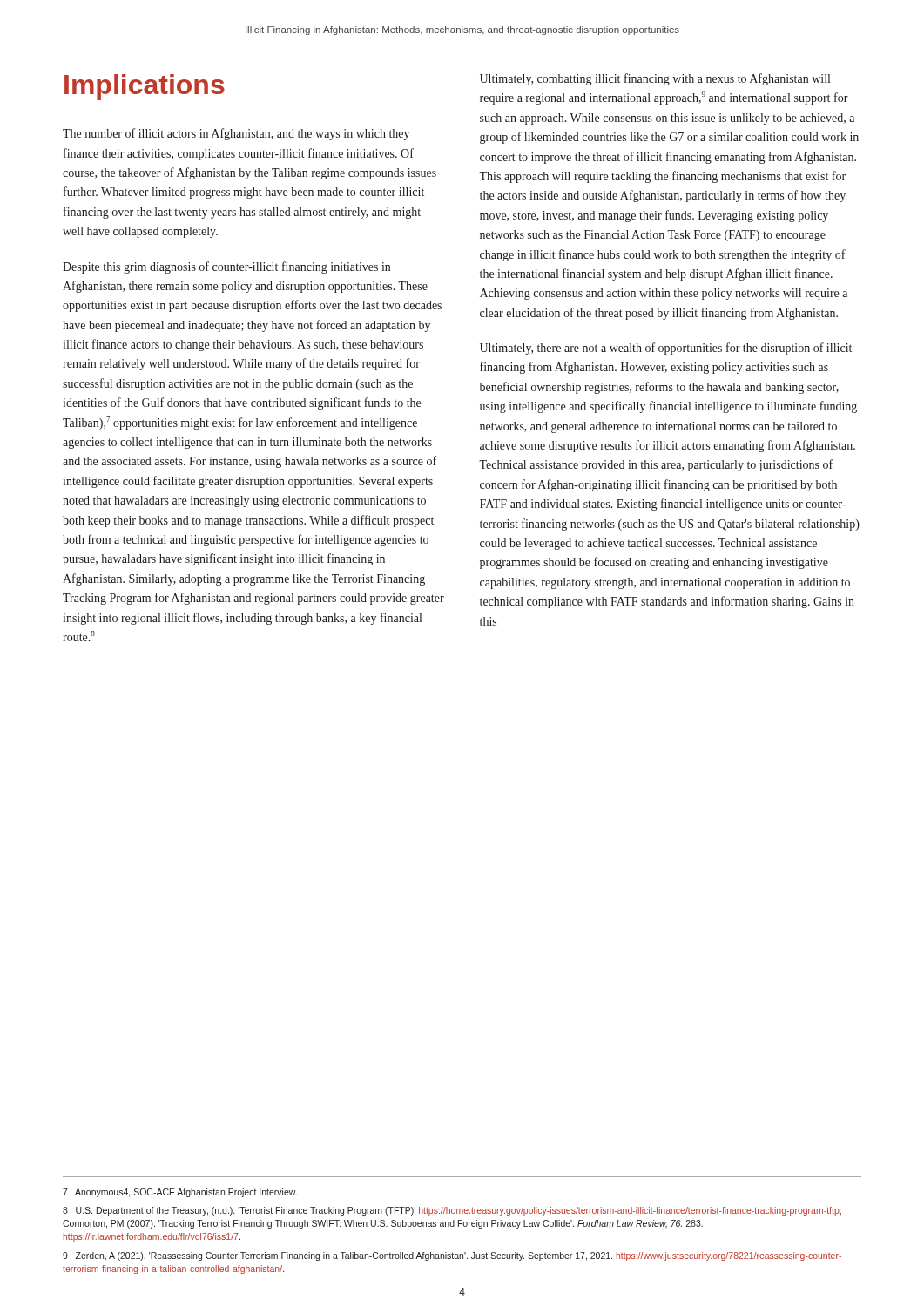Locate the block of text that opens with "The number of illicit actors in Afghanistan, and"

click(x=250, y=183)
